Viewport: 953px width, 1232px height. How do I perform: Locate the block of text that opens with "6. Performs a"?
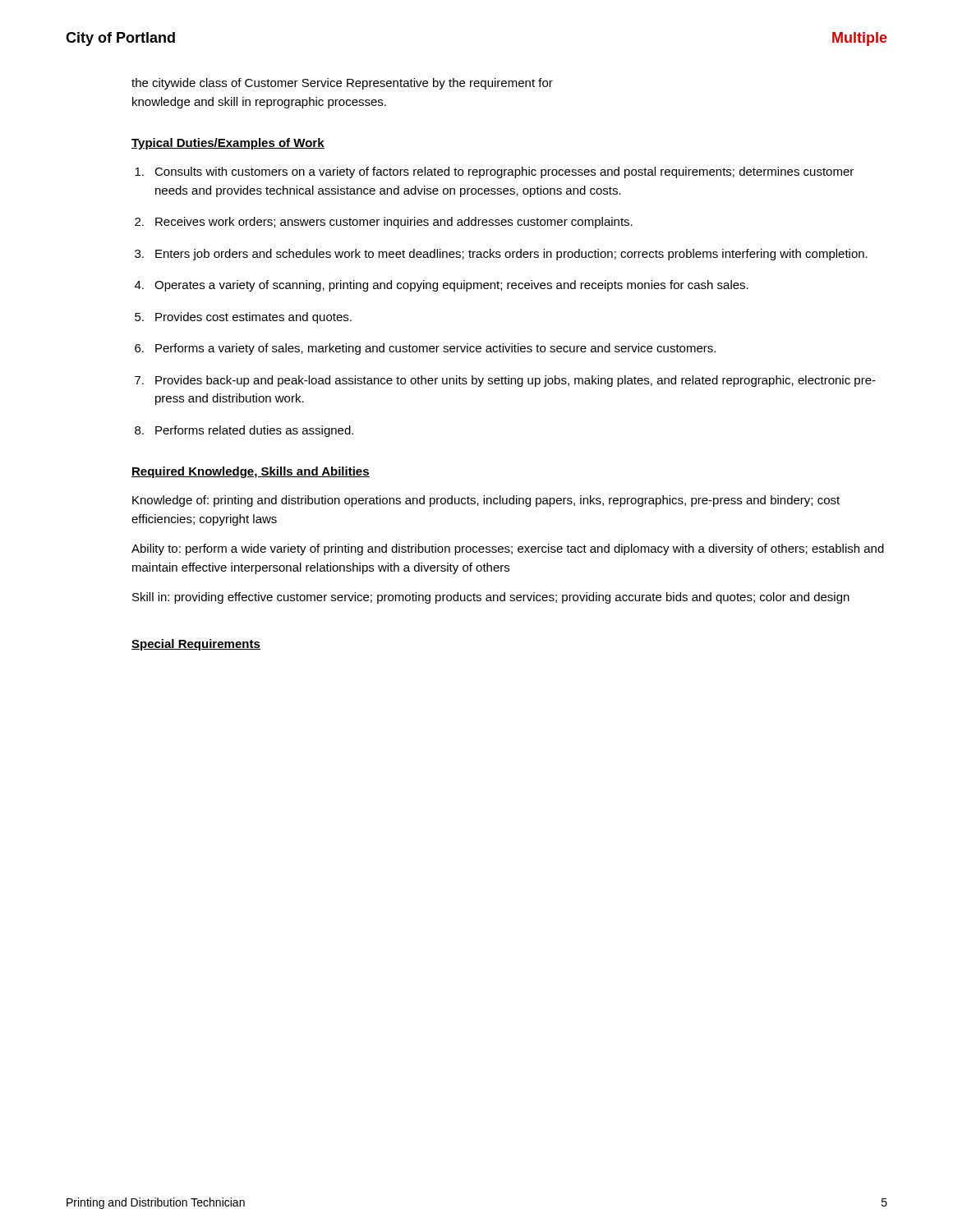tap(501, 348)
